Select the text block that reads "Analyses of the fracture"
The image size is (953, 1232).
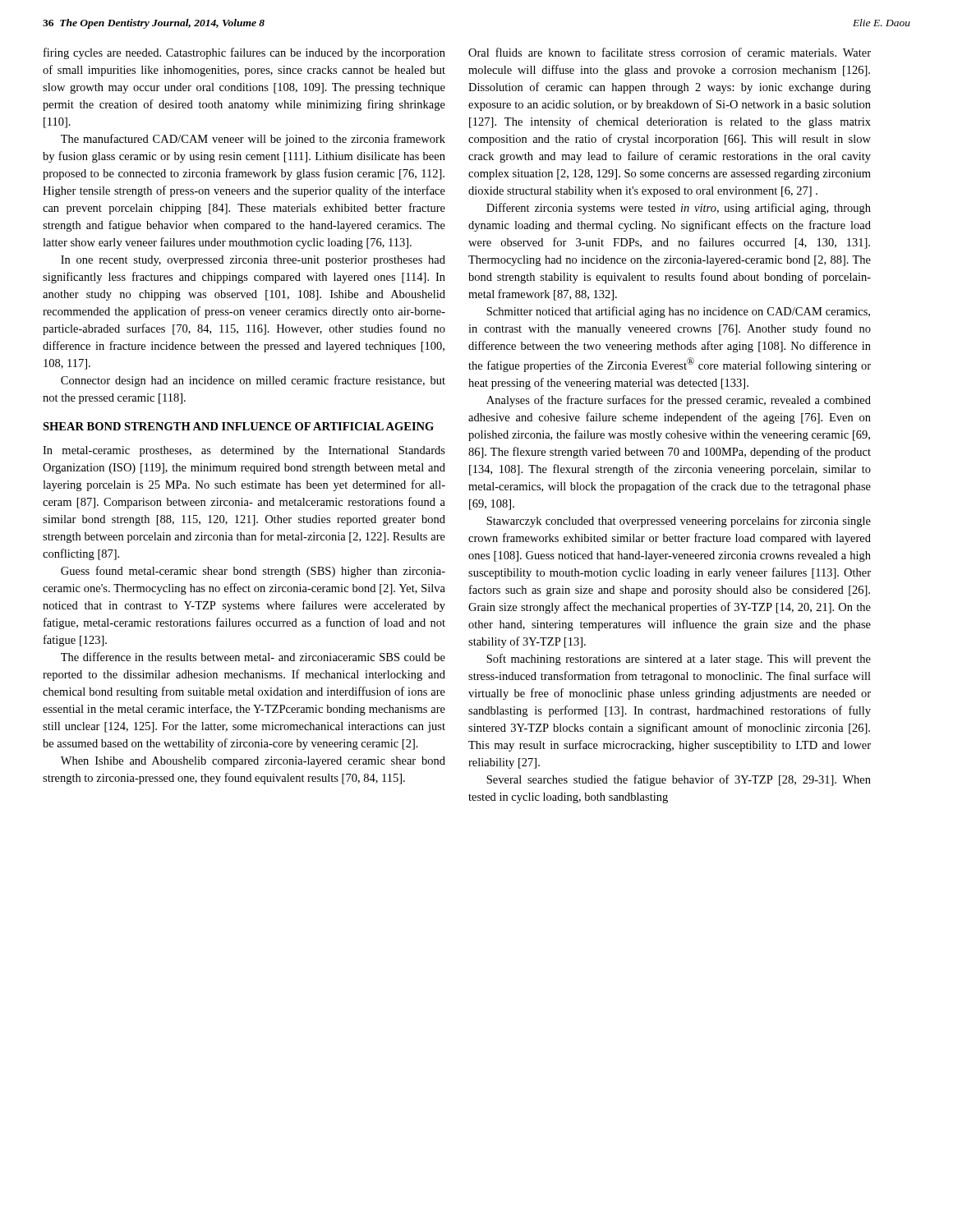tap(670, 452)
